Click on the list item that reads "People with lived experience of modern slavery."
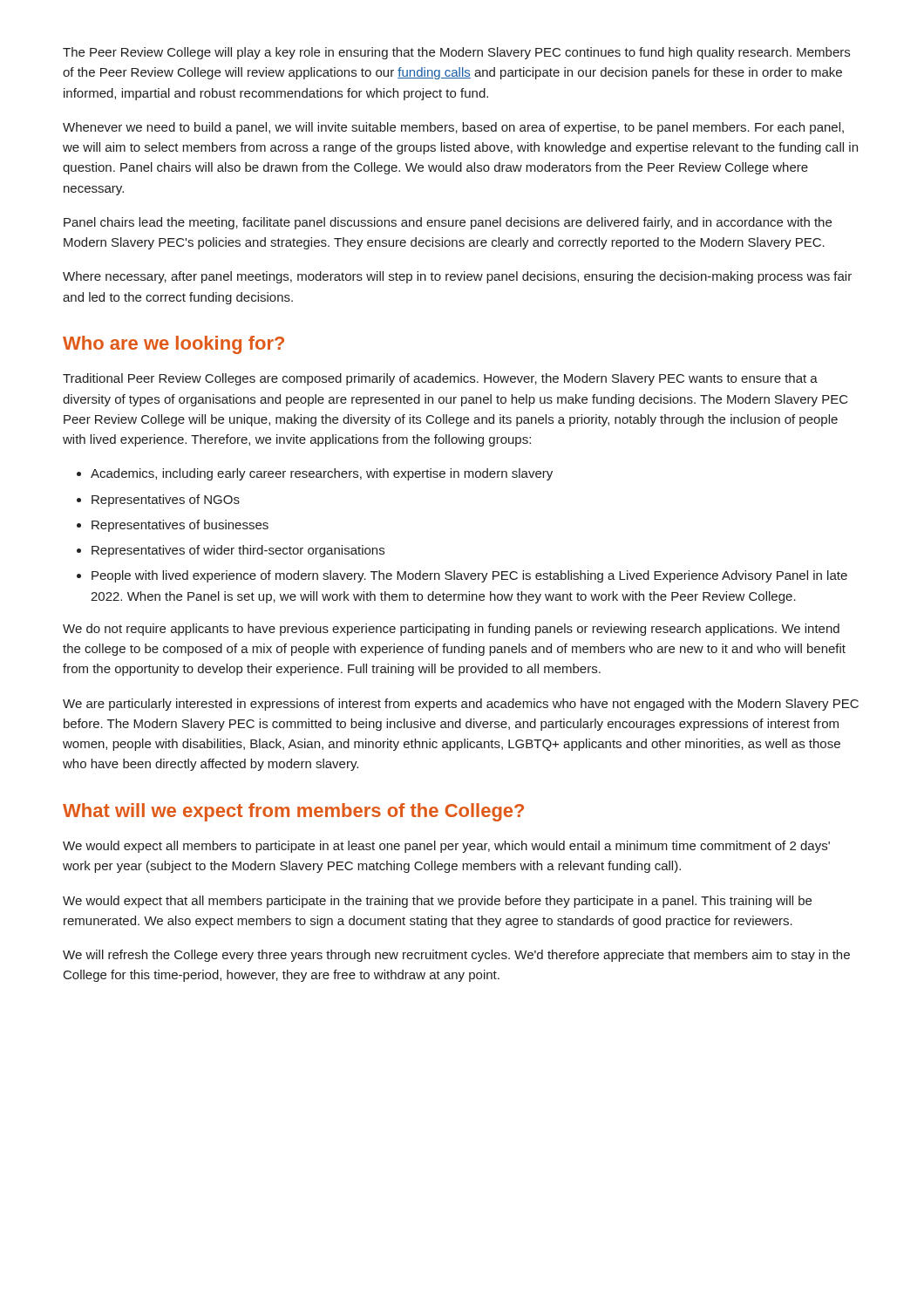Screen dimensions: 1308x924 (x=476, y=586)
